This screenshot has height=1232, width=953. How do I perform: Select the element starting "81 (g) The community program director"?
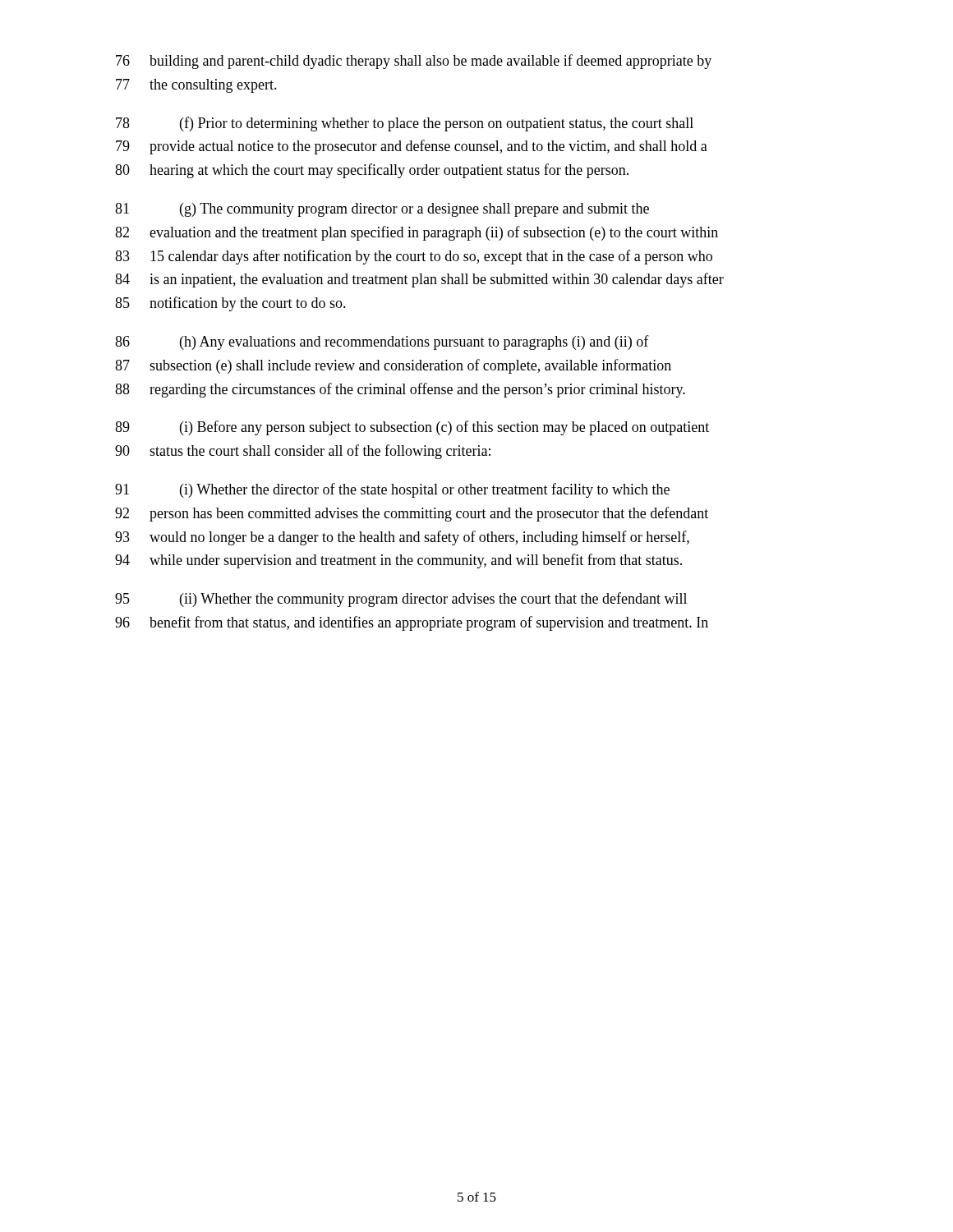point(476,256)
